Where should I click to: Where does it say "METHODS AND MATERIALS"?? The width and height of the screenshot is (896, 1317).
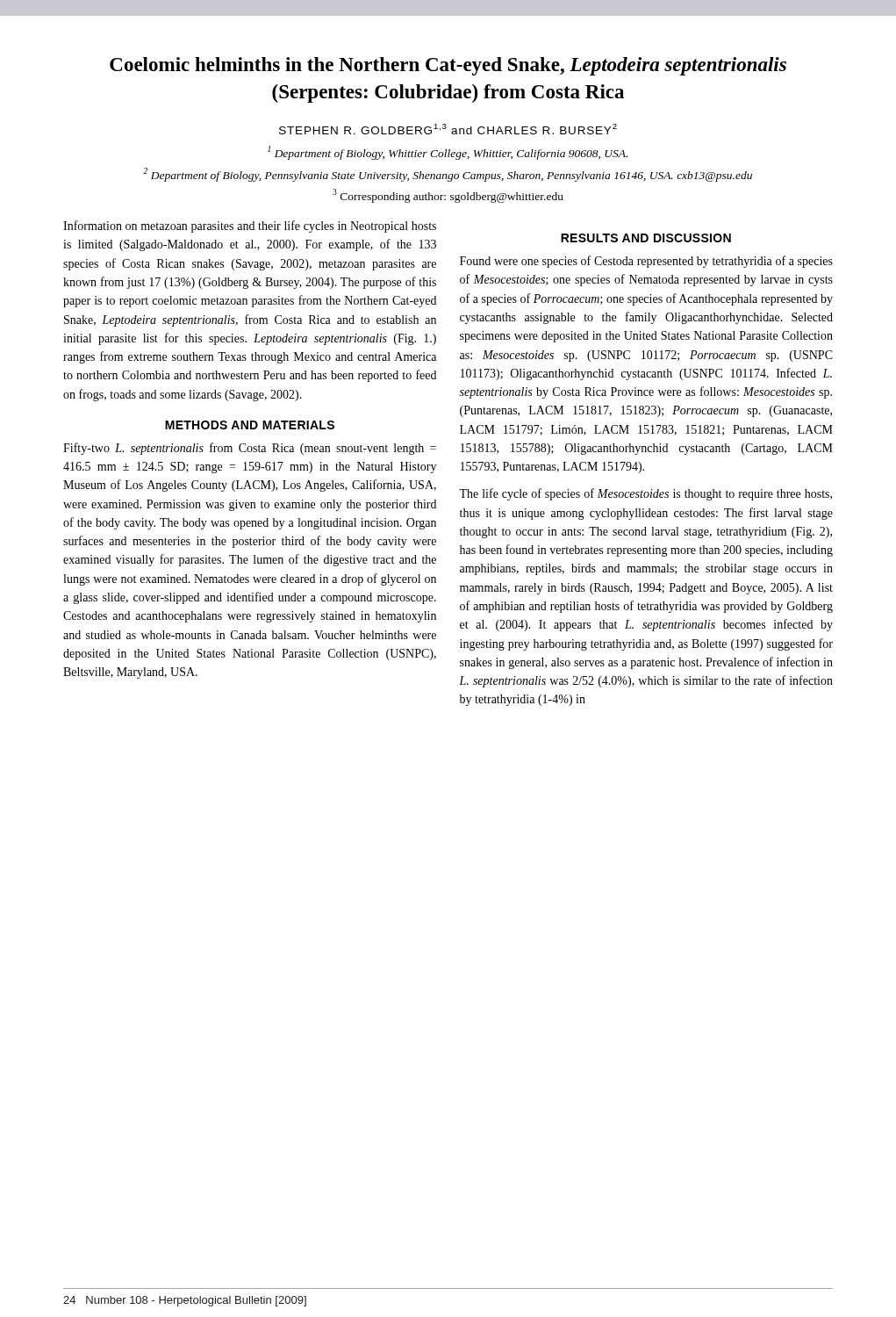point(250,425)
